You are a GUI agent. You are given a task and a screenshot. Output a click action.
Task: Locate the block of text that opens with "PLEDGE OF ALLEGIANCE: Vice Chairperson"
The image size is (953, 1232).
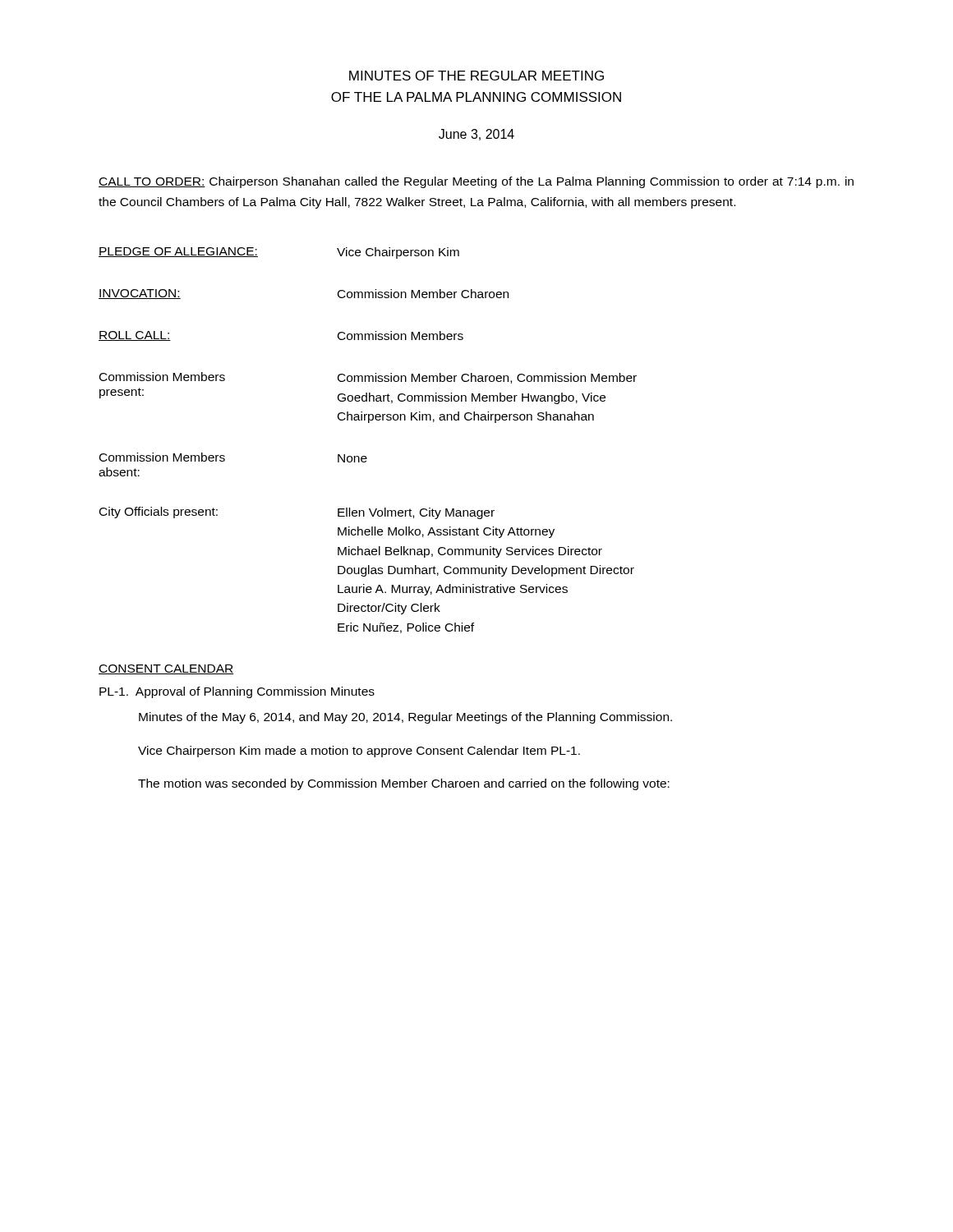coord(178,253)
